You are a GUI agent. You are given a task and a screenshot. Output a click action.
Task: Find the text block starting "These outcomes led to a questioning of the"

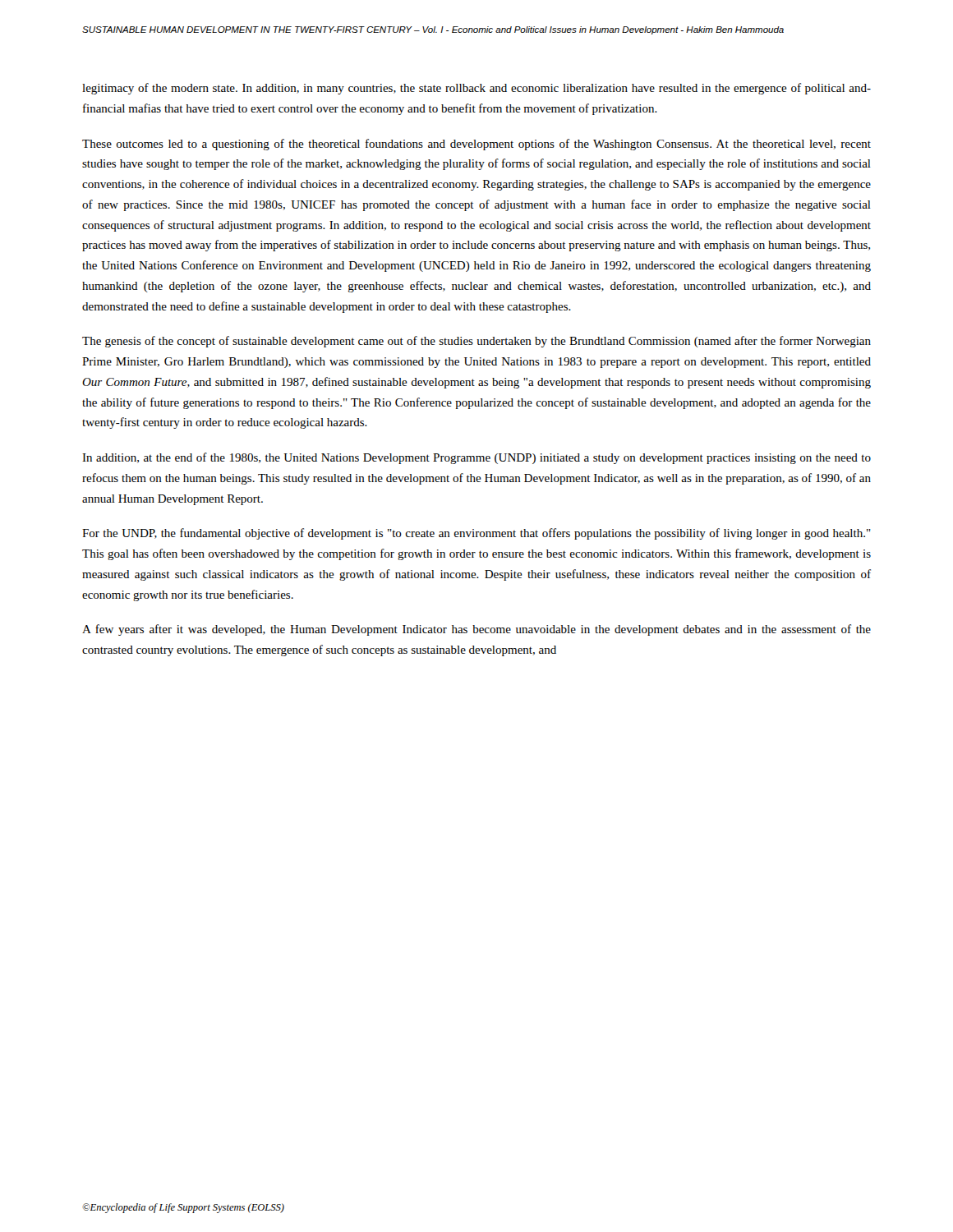[476, 225]
